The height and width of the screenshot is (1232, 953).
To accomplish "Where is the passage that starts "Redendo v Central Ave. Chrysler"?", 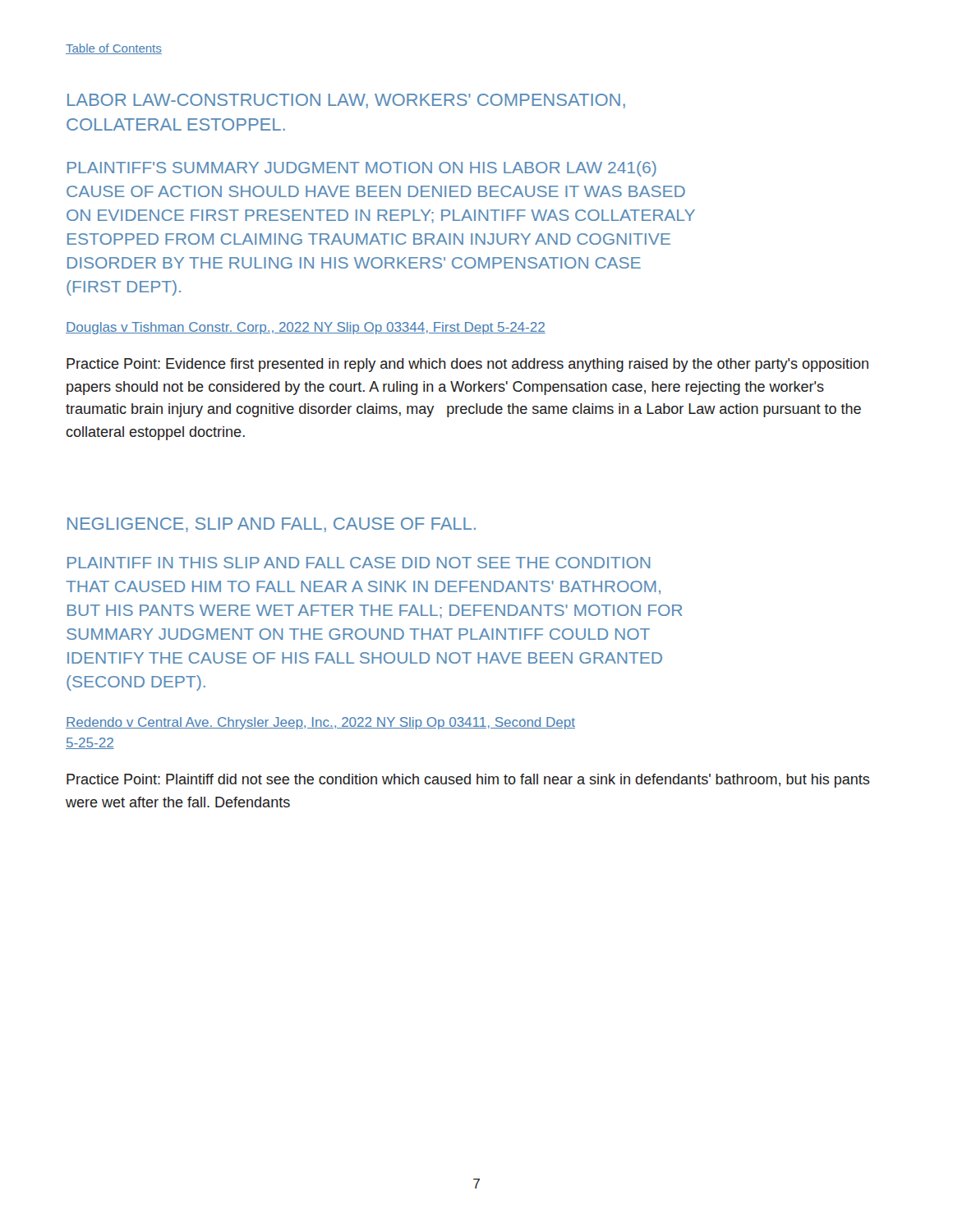I will [x=320, y=733].
